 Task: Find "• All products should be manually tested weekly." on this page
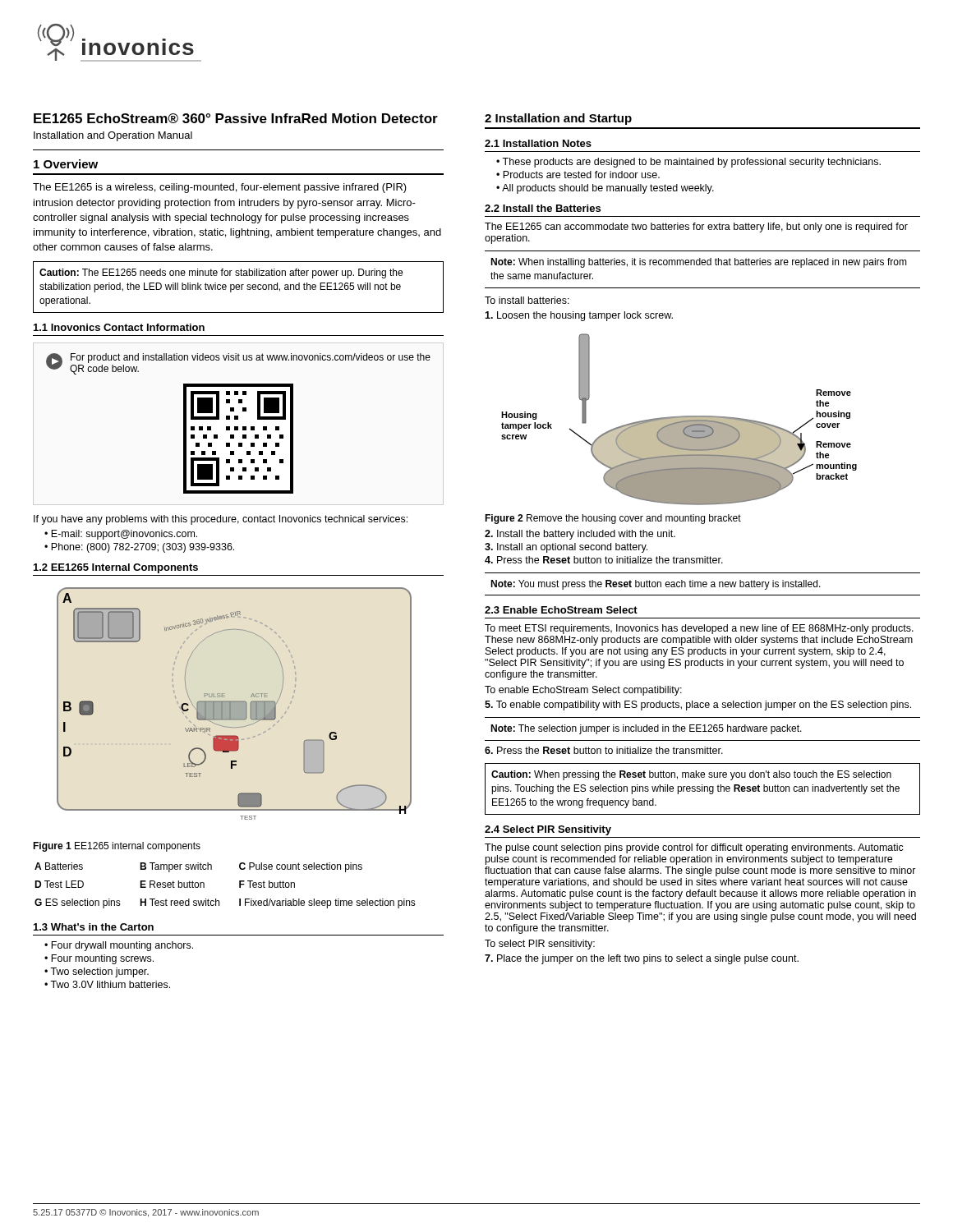pos(605,188)
